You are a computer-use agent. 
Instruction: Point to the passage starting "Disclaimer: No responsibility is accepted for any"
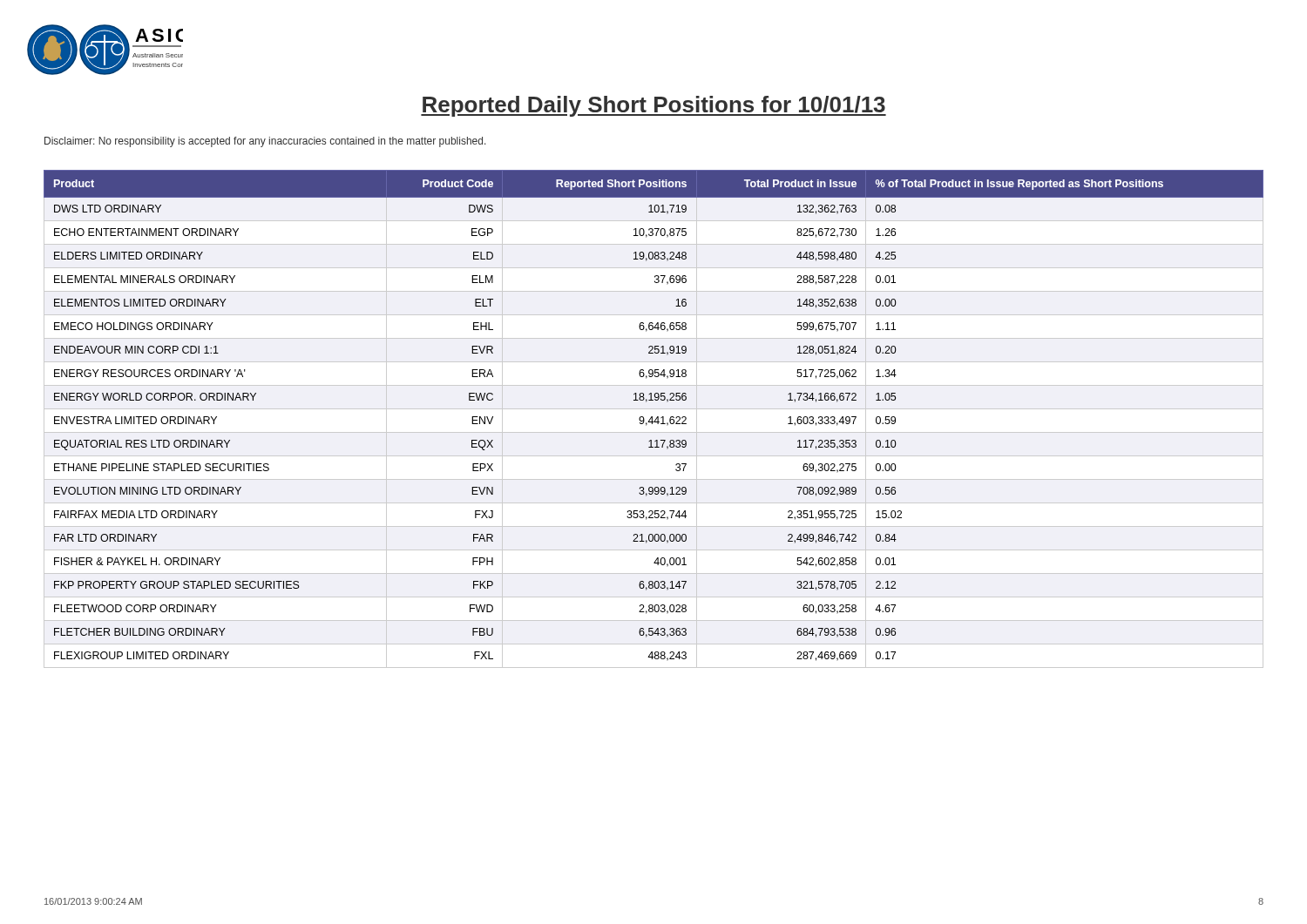pos(265,141)
